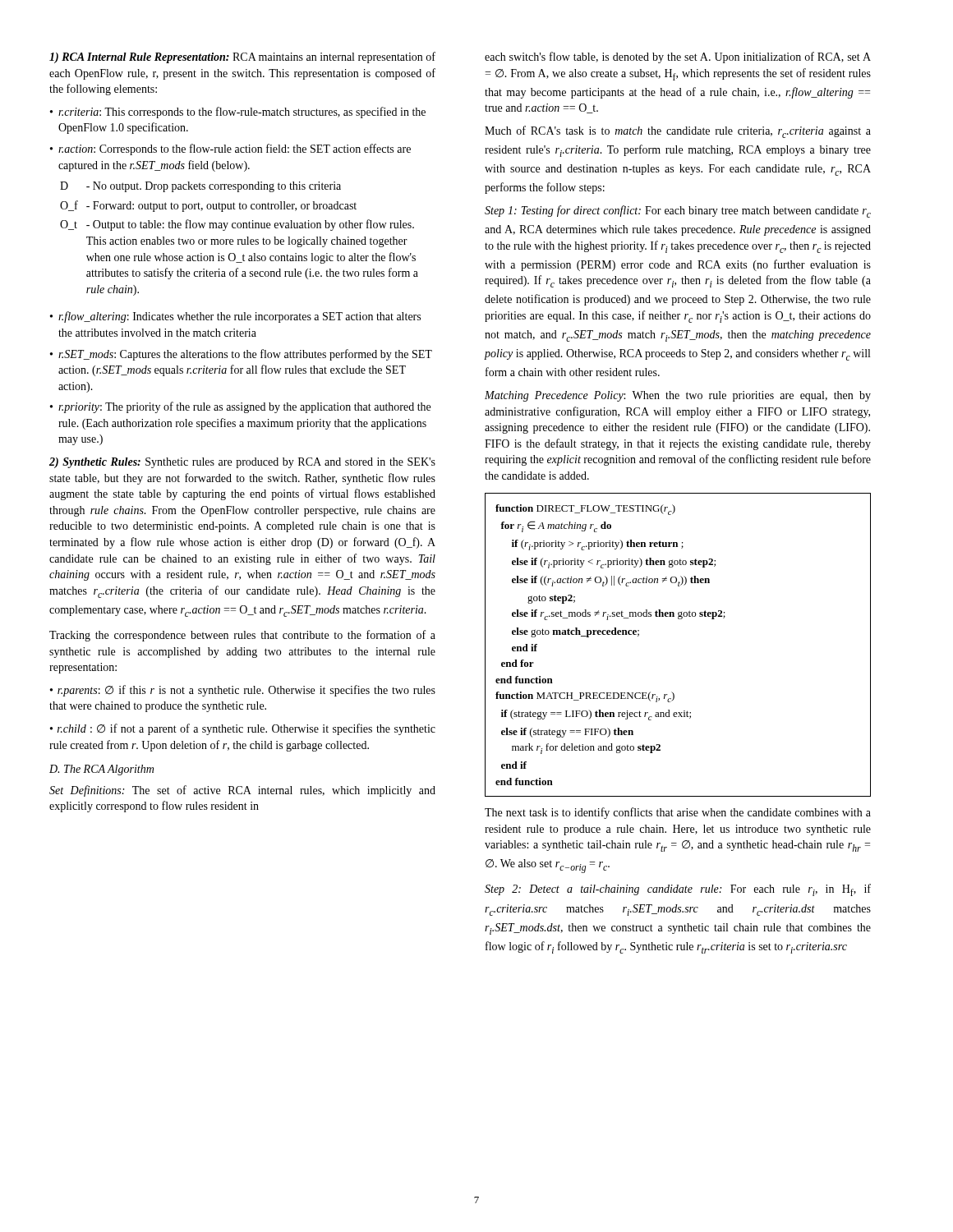Find the region starting "• r.priority: The priority of the rule as"
Viewport: 953px width, 1232px height.
[x=242, y=424]
